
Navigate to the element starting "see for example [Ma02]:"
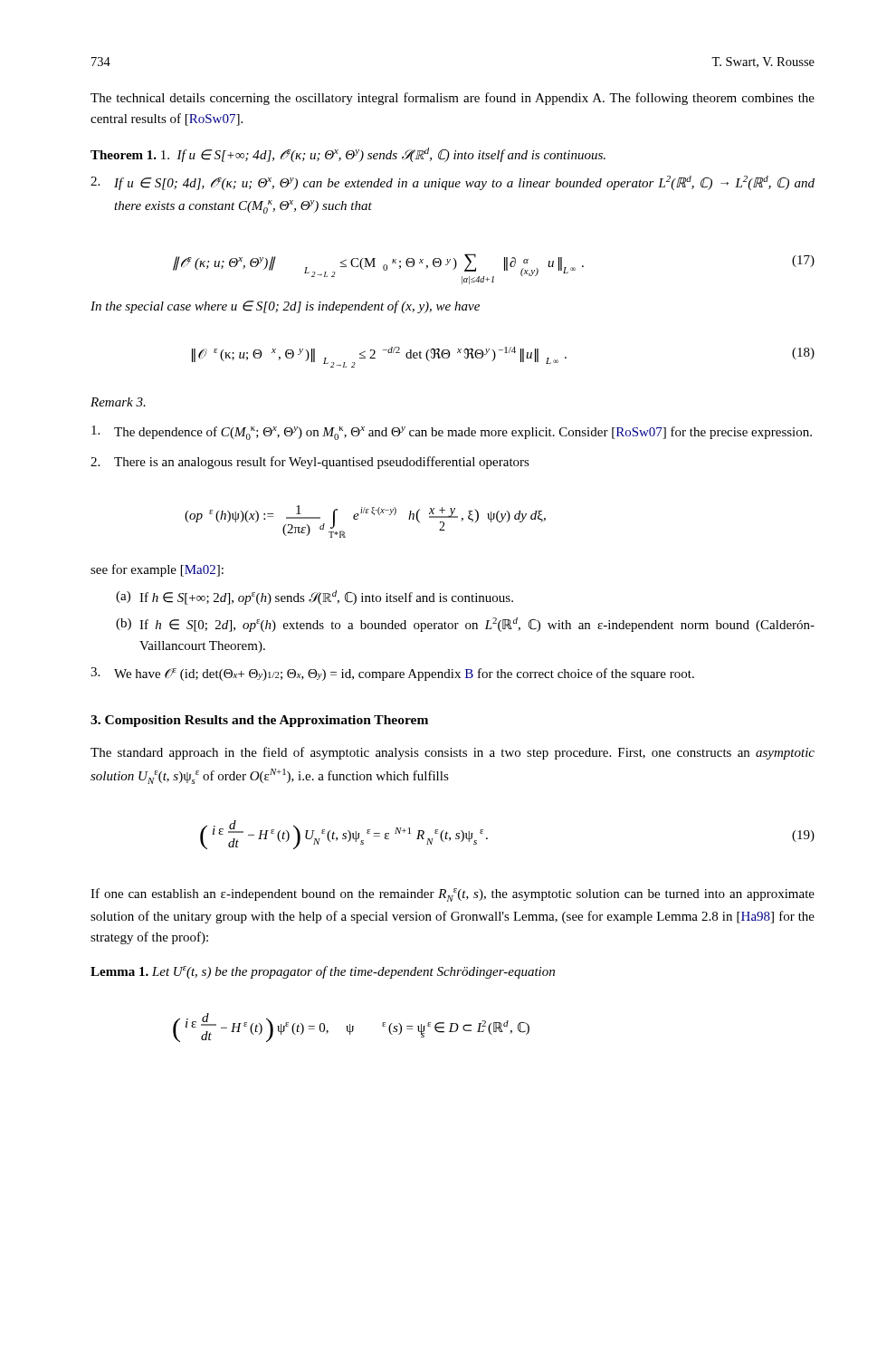pyautogui.click(x=157, y=570)
